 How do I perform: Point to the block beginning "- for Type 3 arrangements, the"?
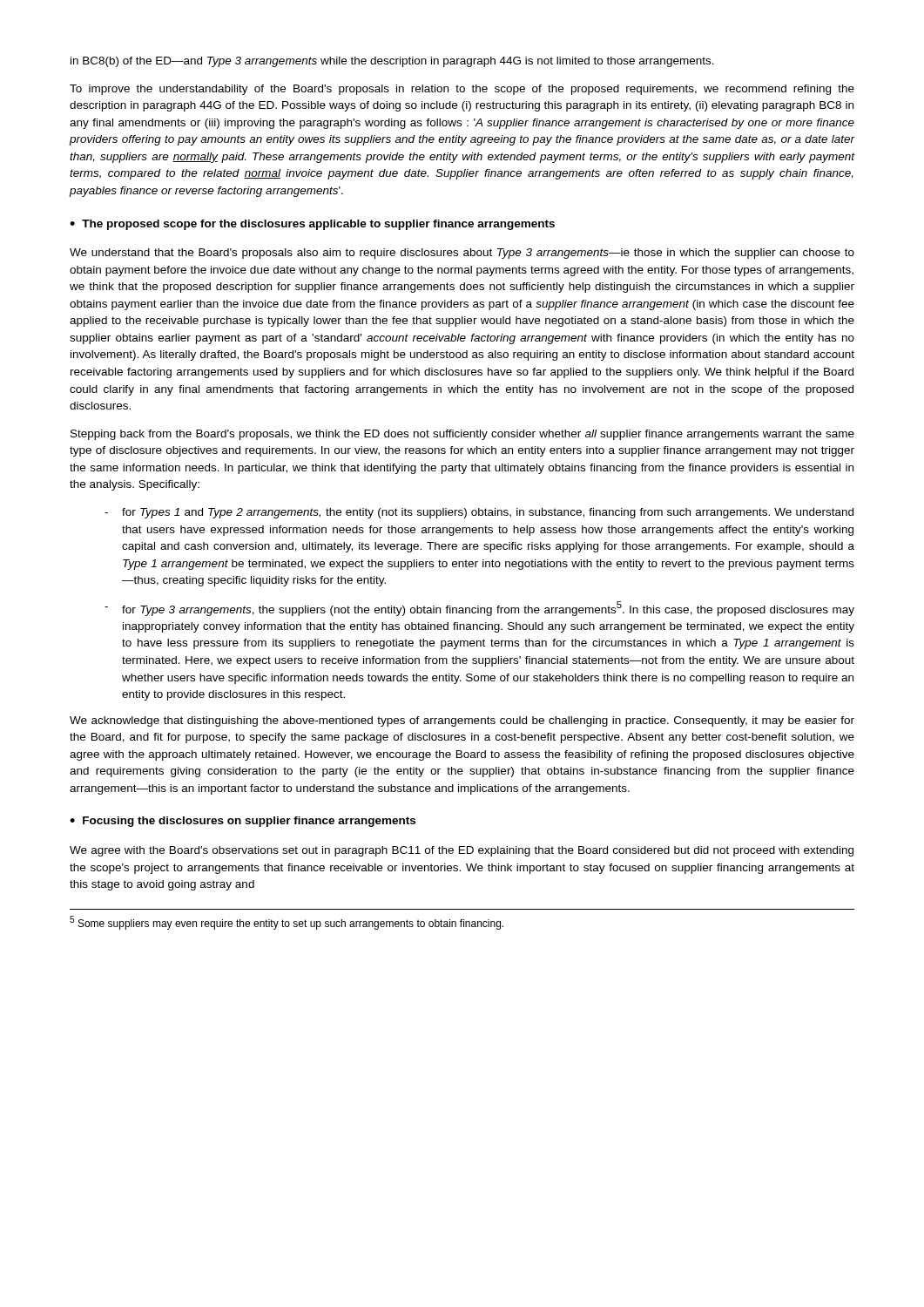point(479,650)
